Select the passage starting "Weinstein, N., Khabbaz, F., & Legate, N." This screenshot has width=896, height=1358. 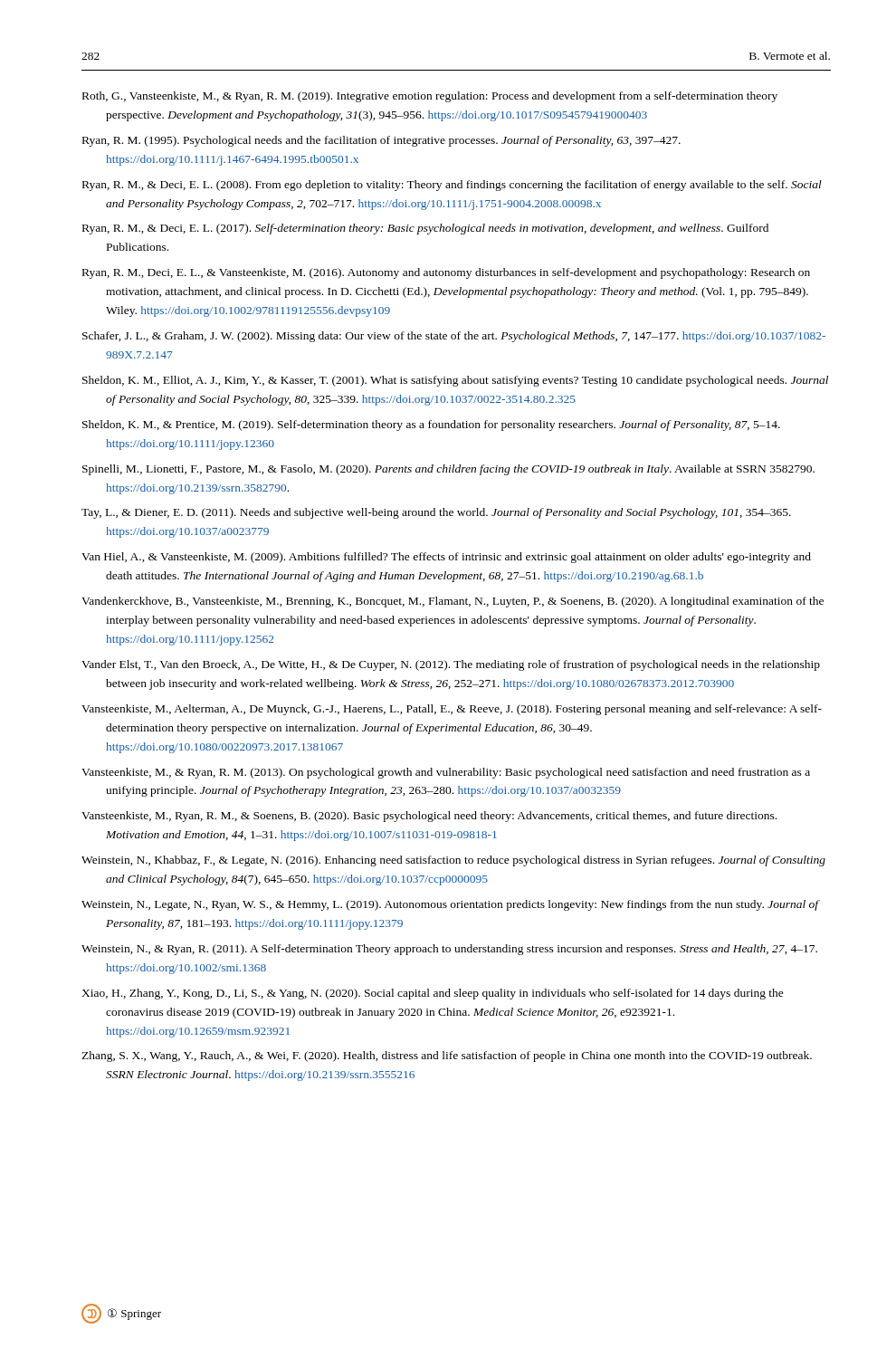pos(453,869)
